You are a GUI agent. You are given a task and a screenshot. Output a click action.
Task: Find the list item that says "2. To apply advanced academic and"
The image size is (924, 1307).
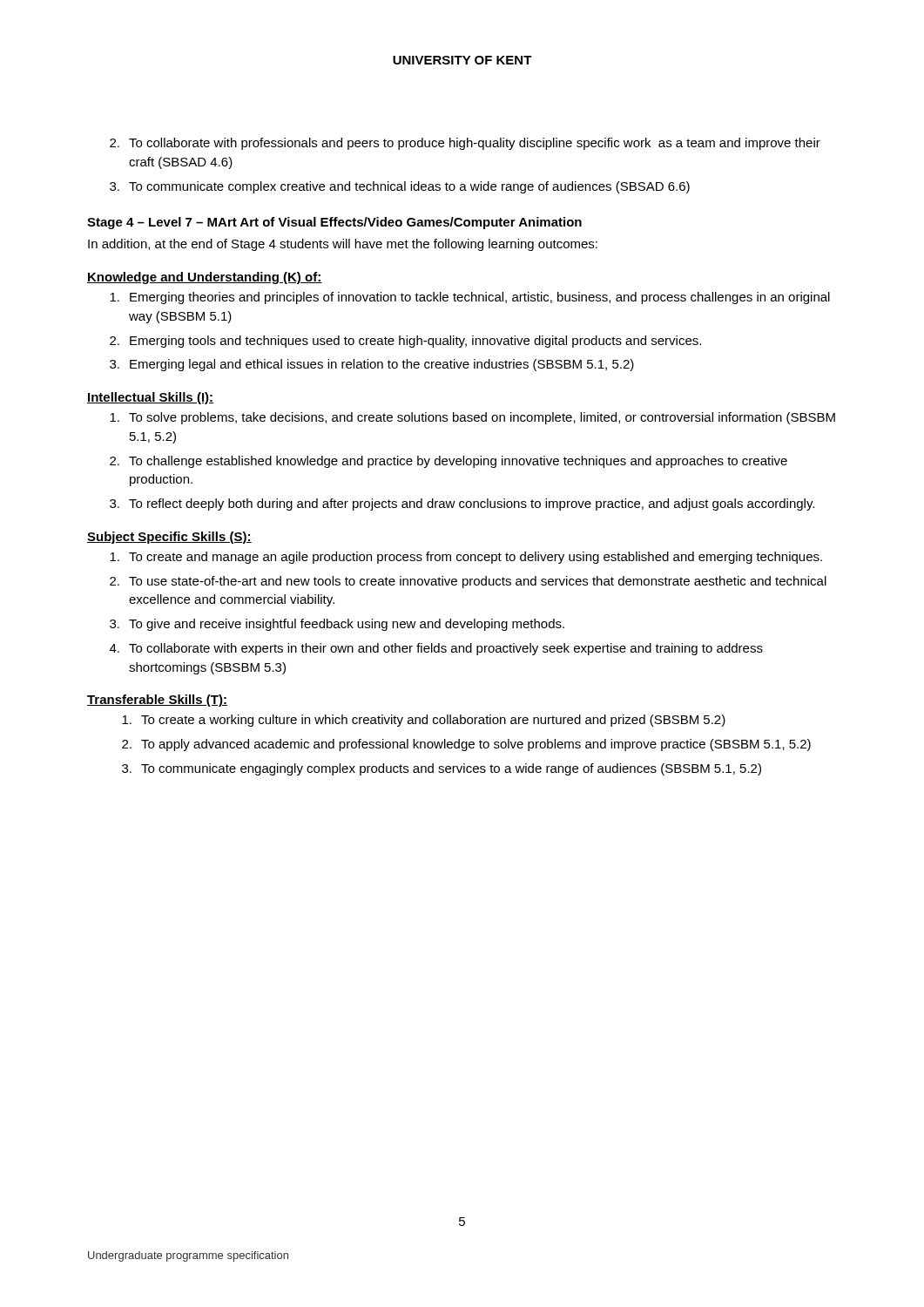(x=462, y=744)
